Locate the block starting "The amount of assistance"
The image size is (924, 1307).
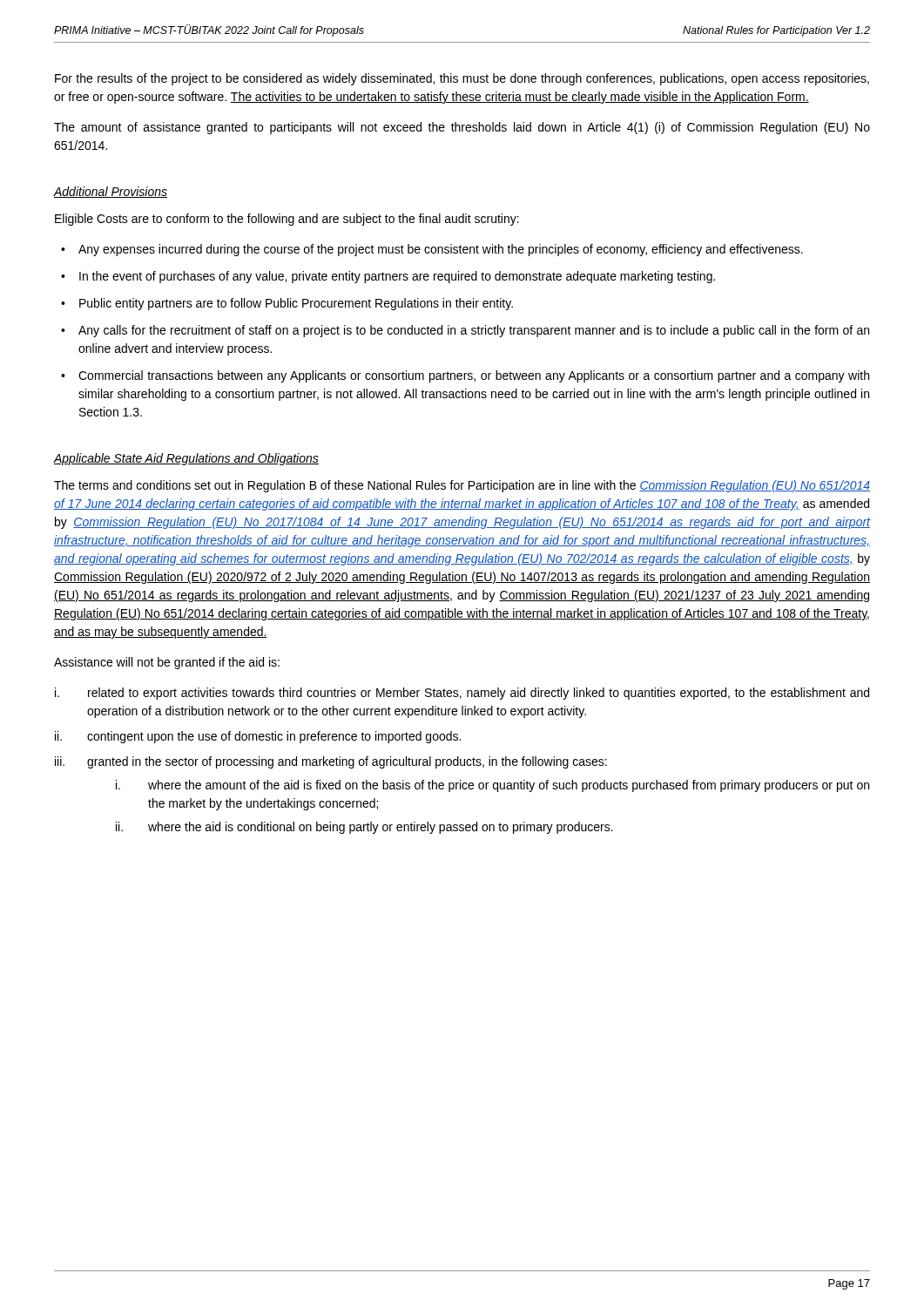click(462, 137)
